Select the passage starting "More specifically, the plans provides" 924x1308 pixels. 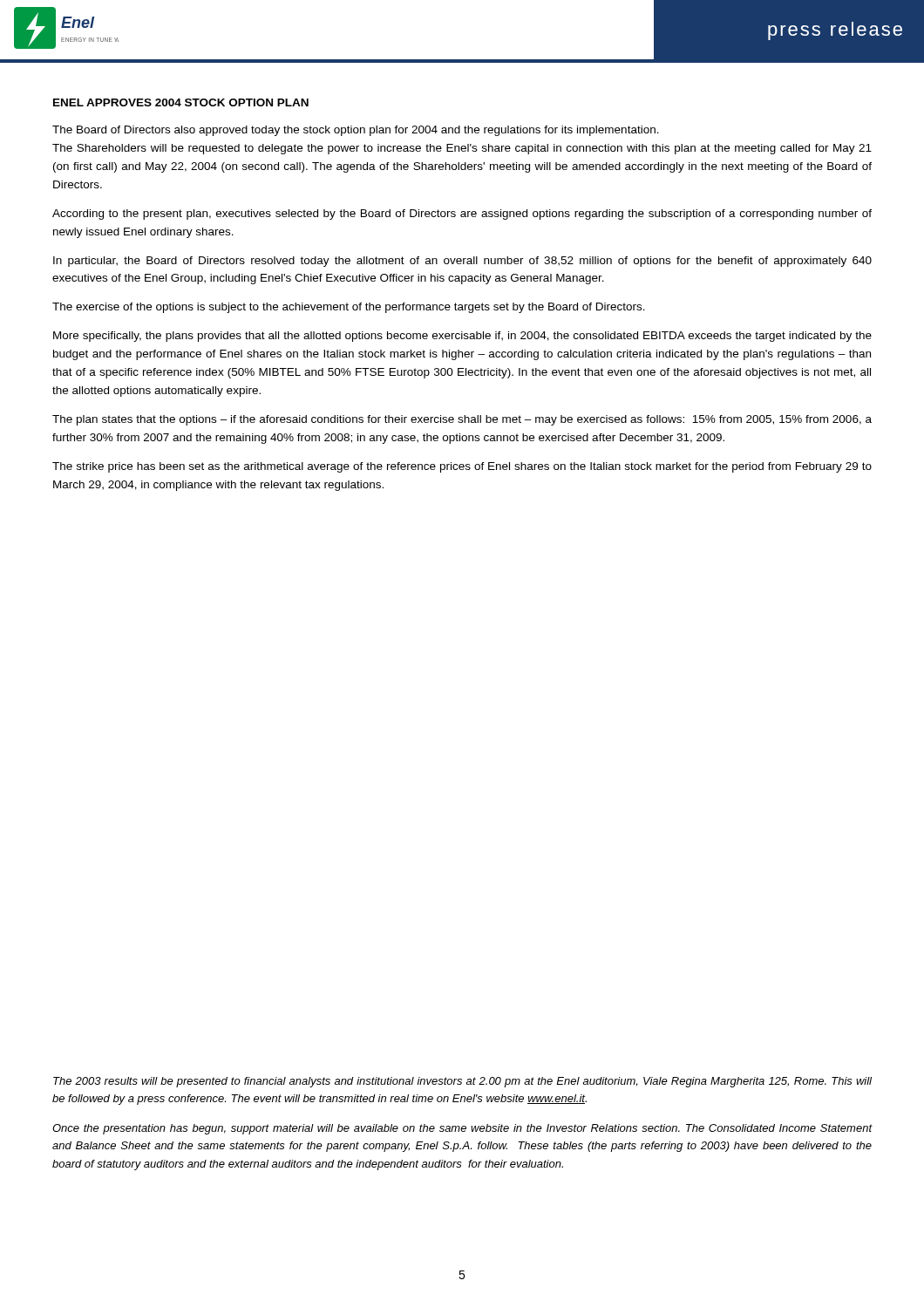[x=462, y=363]
